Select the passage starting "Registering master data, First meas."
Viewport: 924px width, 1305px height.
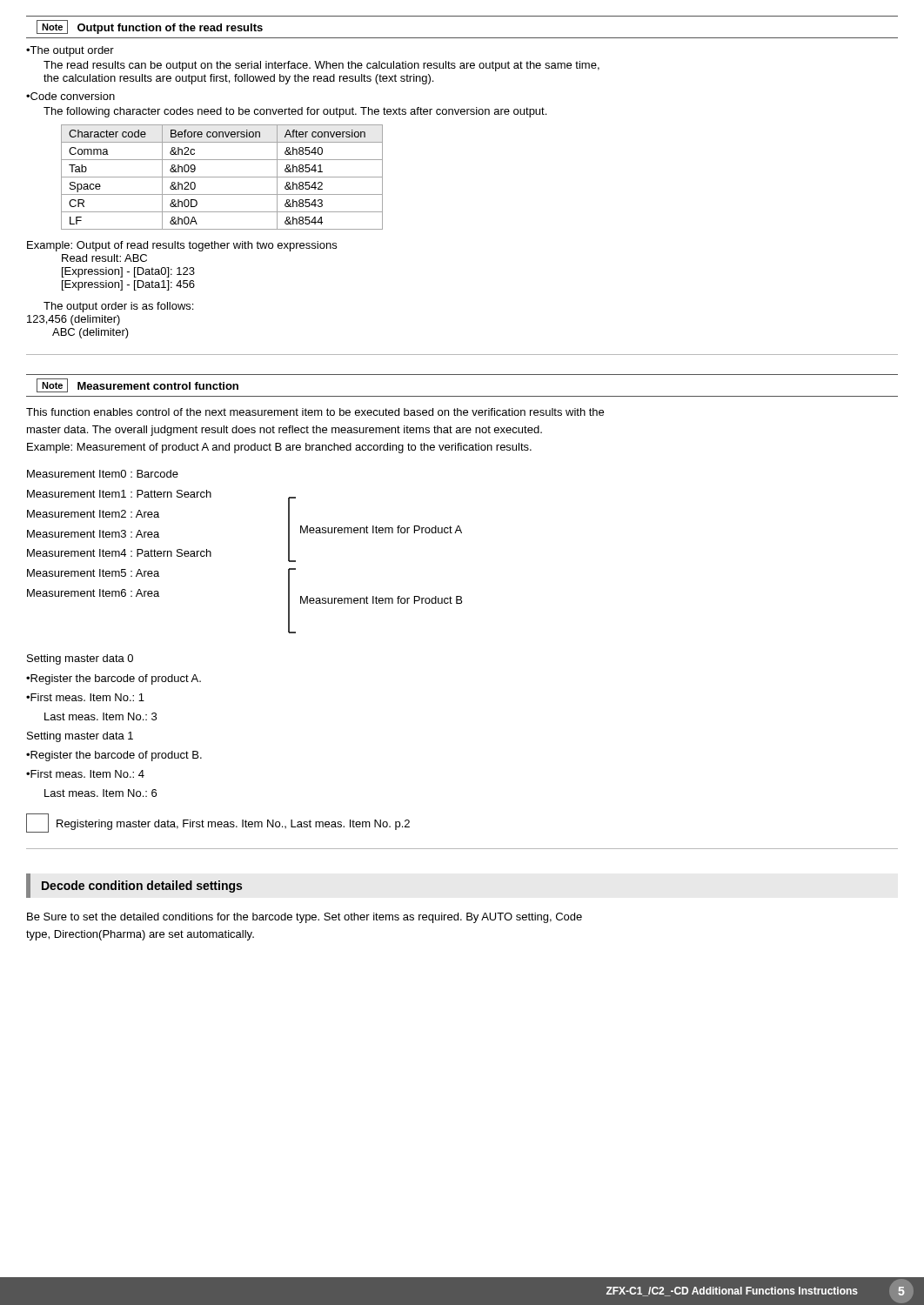pyautogui.click(x=218, y=823)
